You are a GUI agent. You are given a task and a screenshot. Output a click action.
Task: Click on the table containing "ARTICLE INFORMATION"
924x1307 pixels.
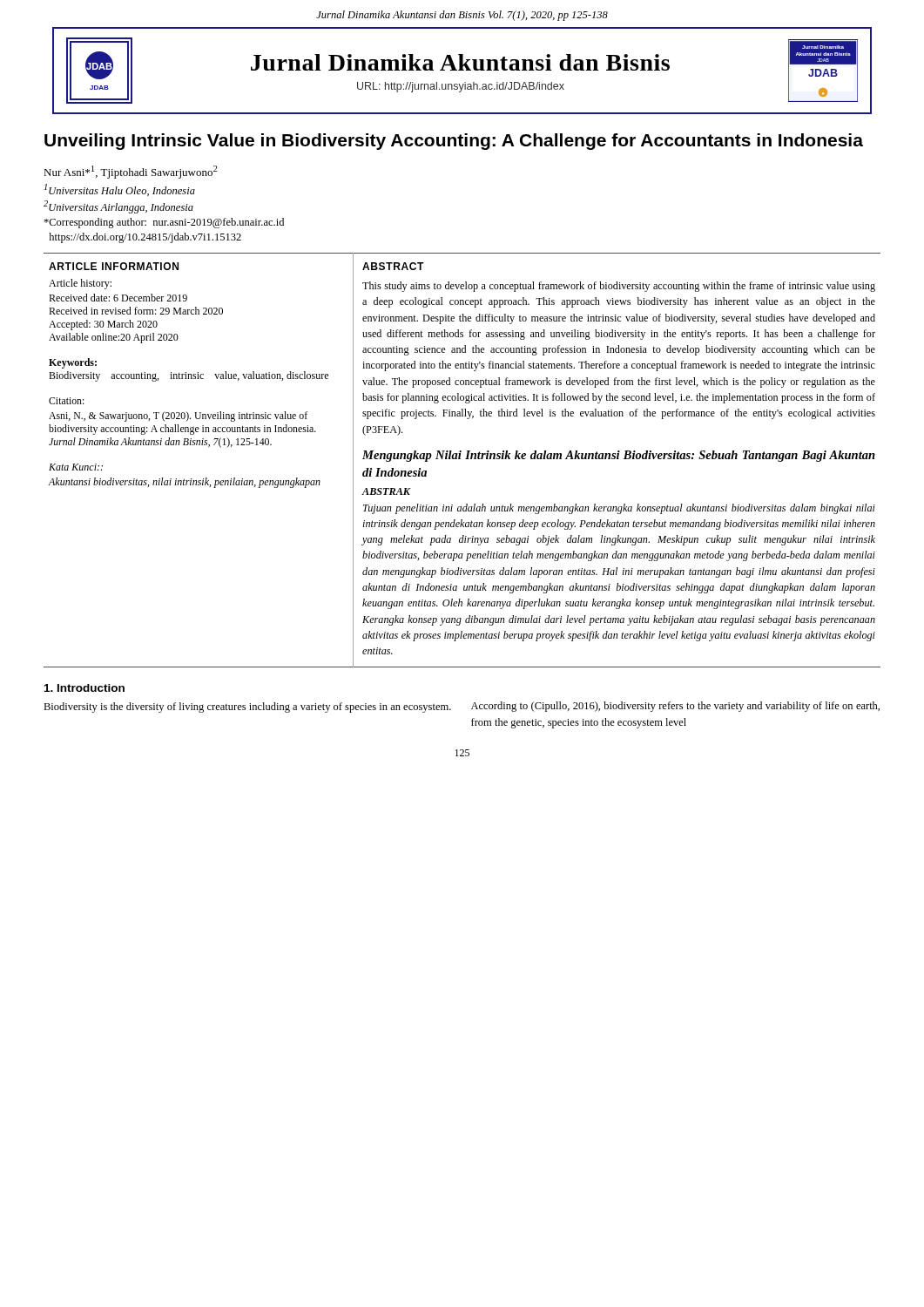point(462,460)
